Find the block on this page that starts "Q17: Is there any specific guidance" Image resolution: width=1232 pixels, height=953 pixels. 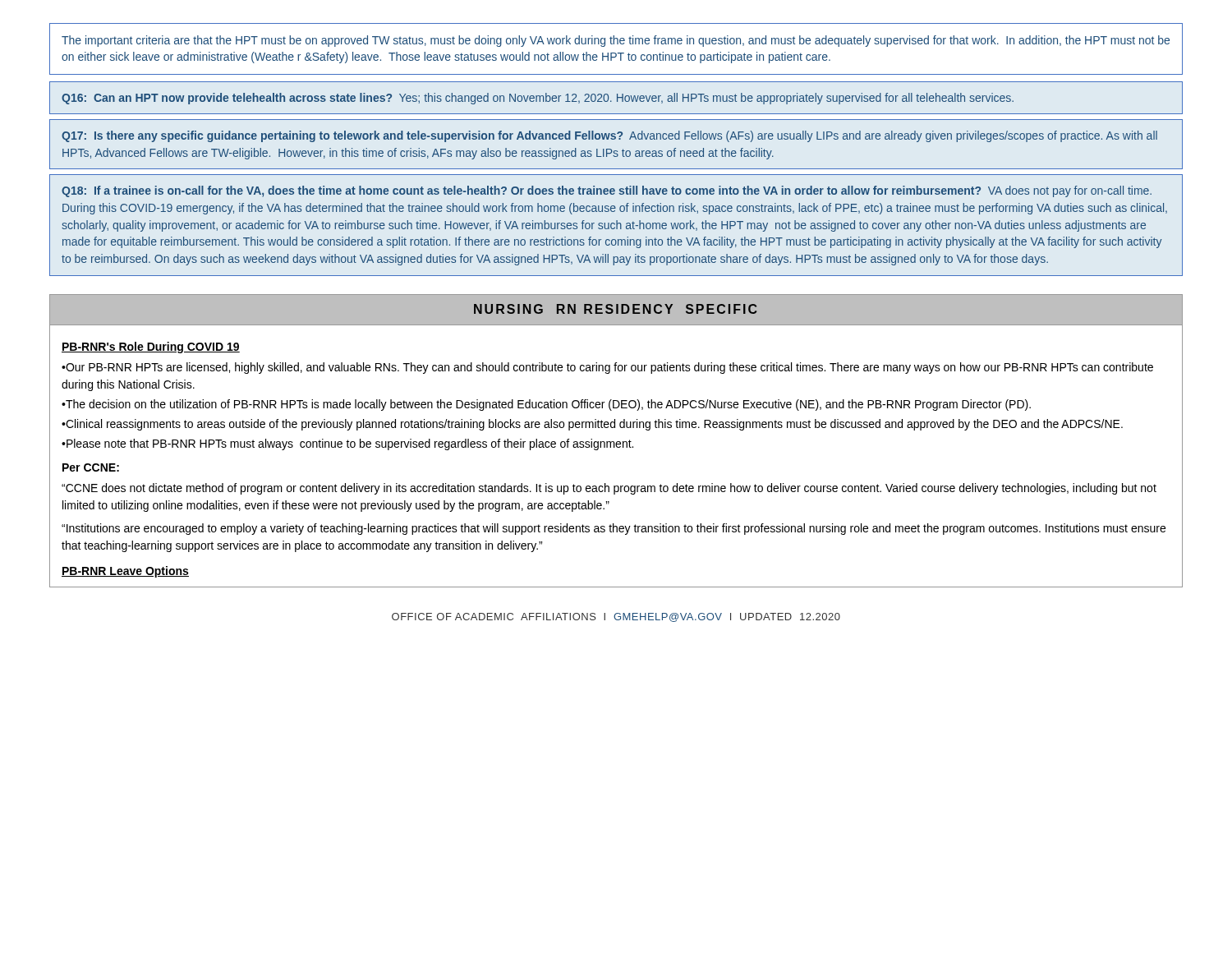(610, 144)
